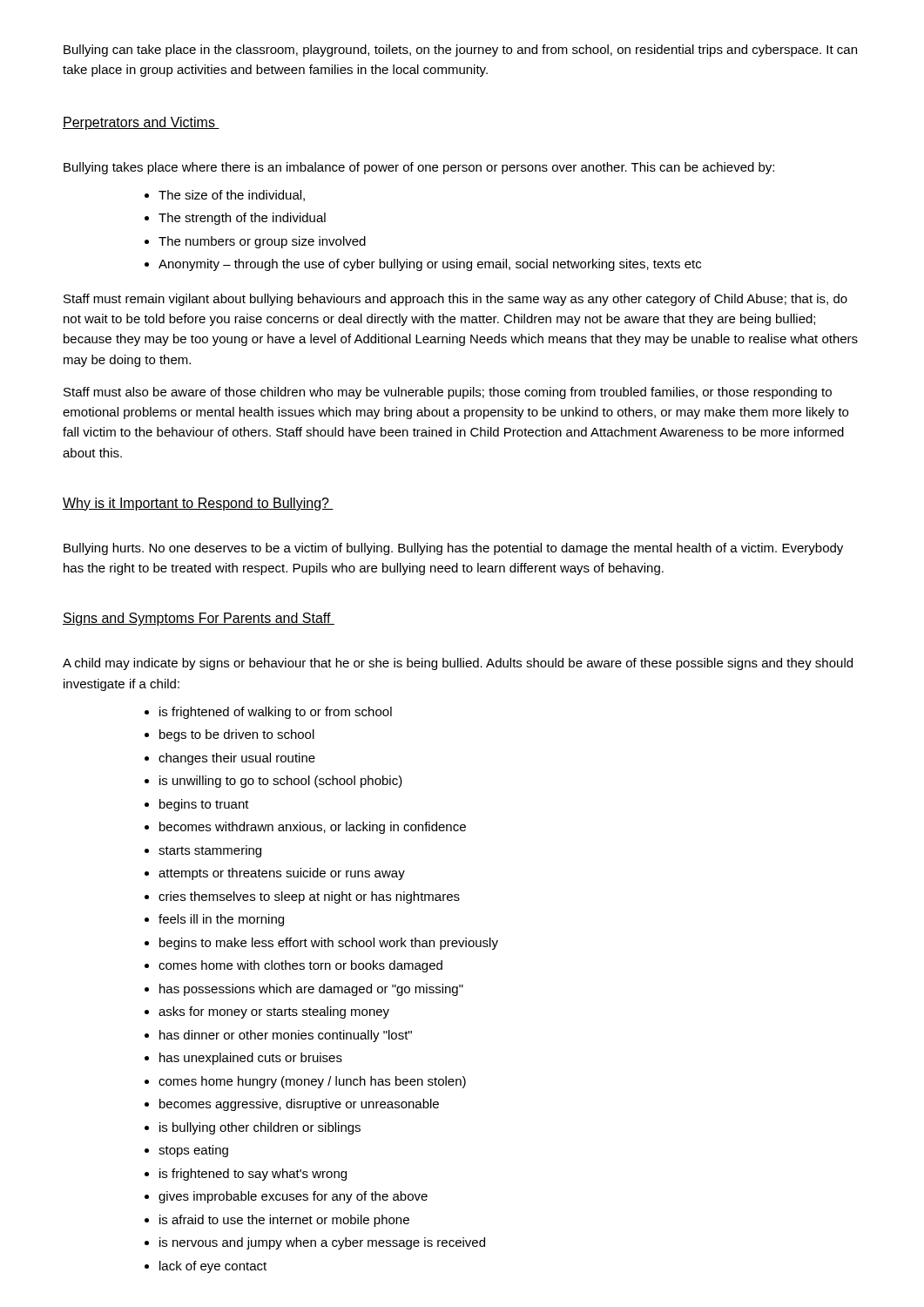924x1307 pixels.
Task: Select the passage starting "attempts or threatens suicide"
Action: 282,873
